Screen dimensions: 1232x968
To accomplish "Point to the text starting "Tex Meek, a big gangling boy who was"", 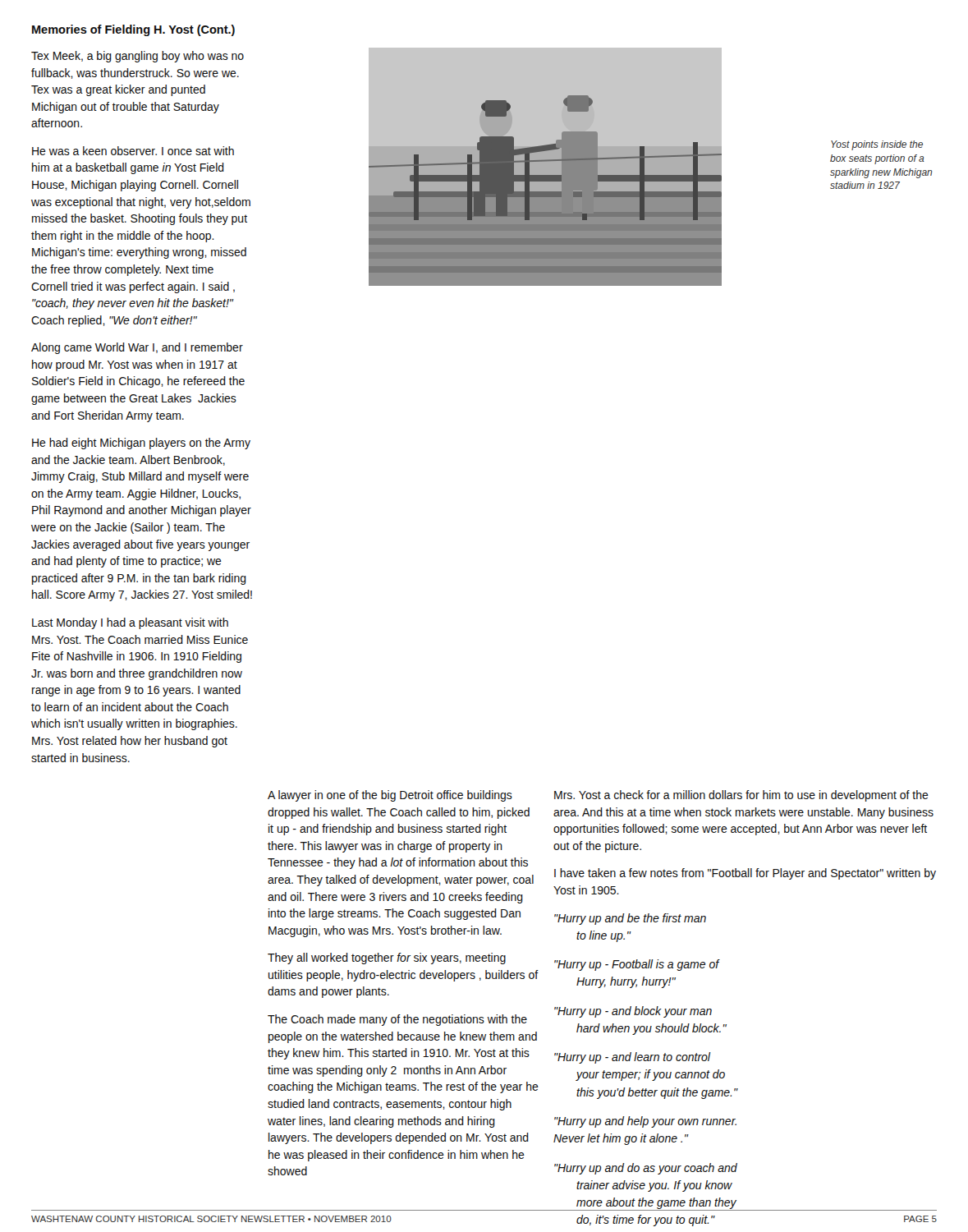I will coord(142,407).
